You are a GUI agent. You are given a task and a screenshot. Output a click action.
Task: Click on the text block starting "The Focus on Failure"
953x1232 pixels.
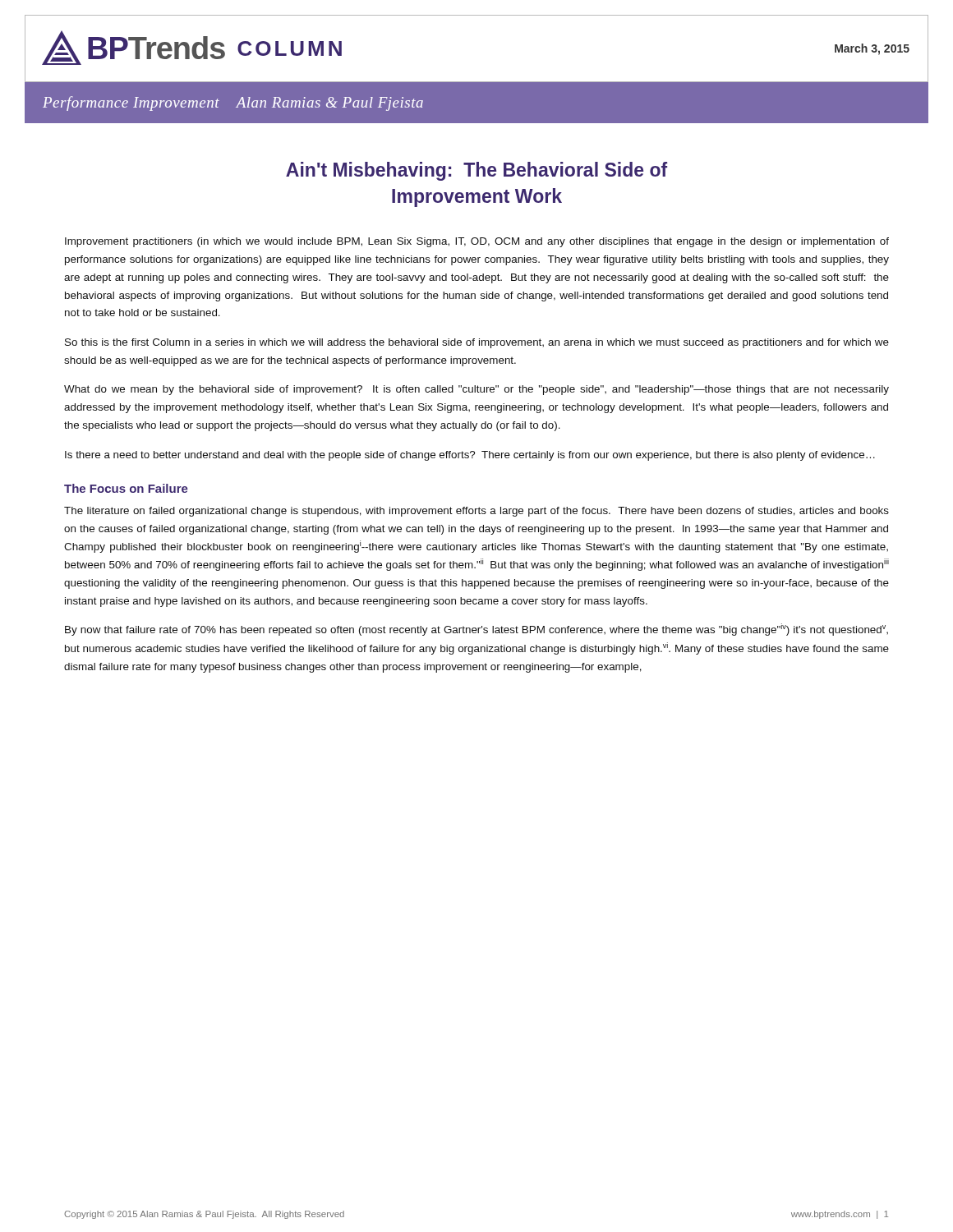point(126,488)
